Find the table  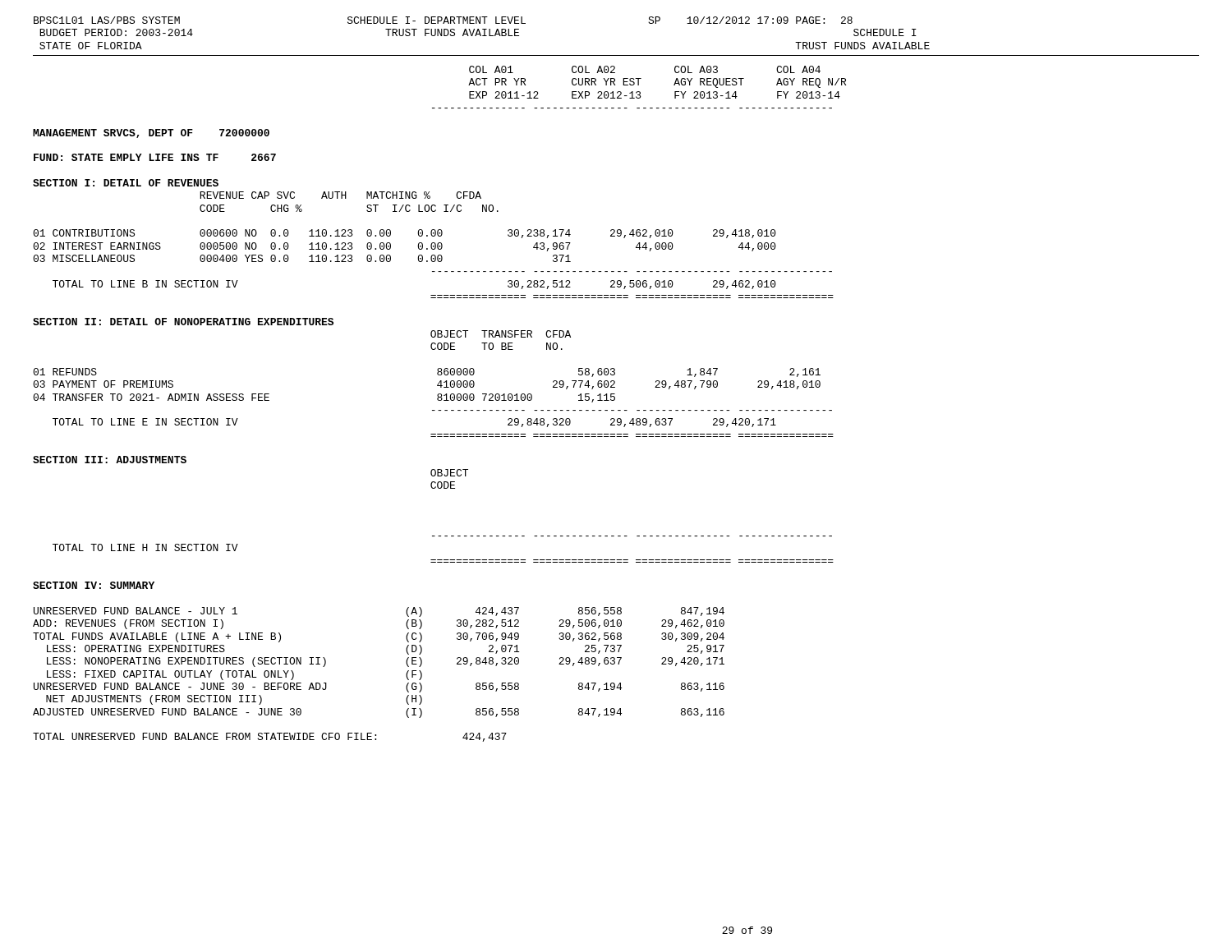tap(616, 404)
